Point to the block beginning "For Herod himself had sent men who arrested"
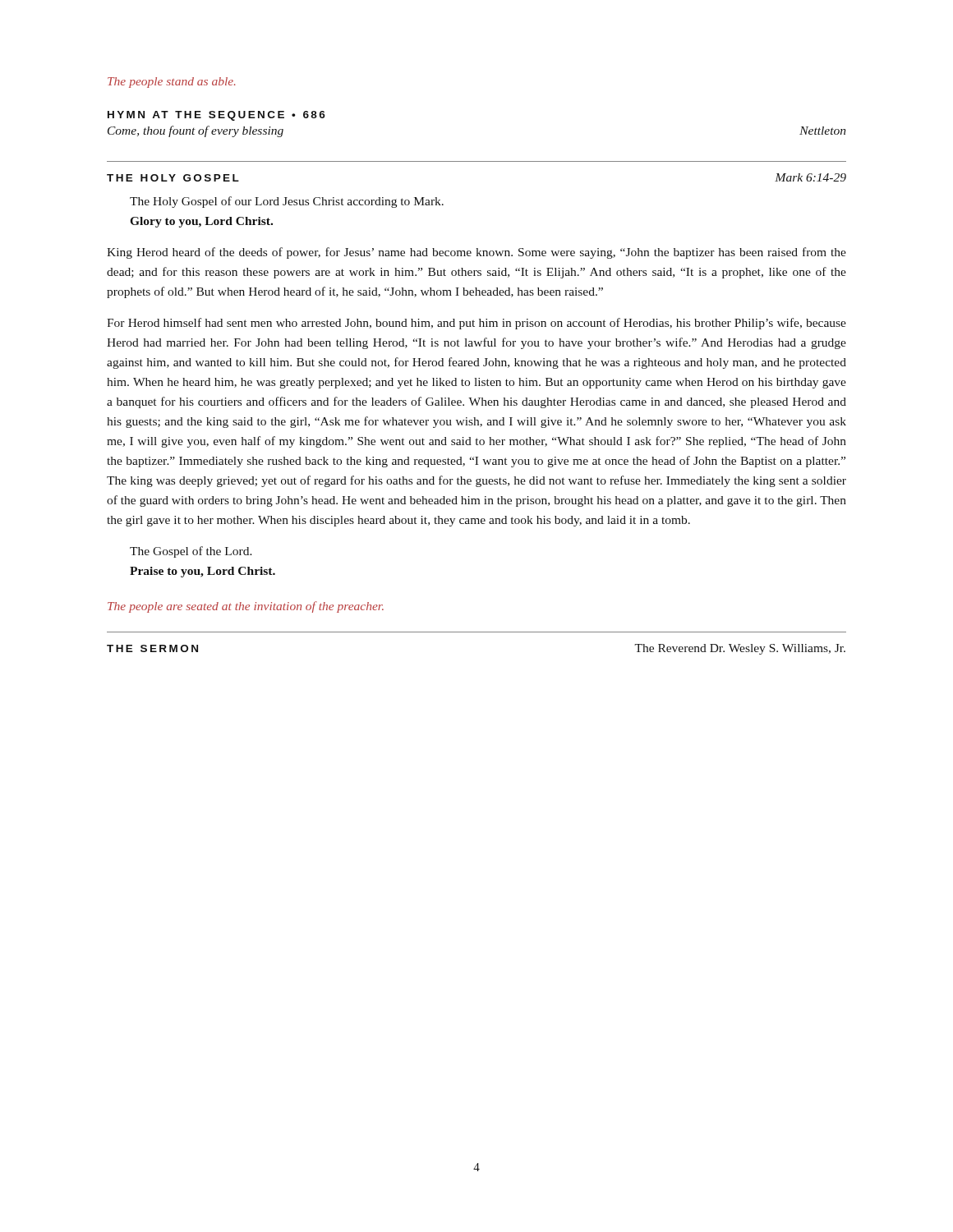This screenshot has height=1232, width=953. [x=476, y=422]
